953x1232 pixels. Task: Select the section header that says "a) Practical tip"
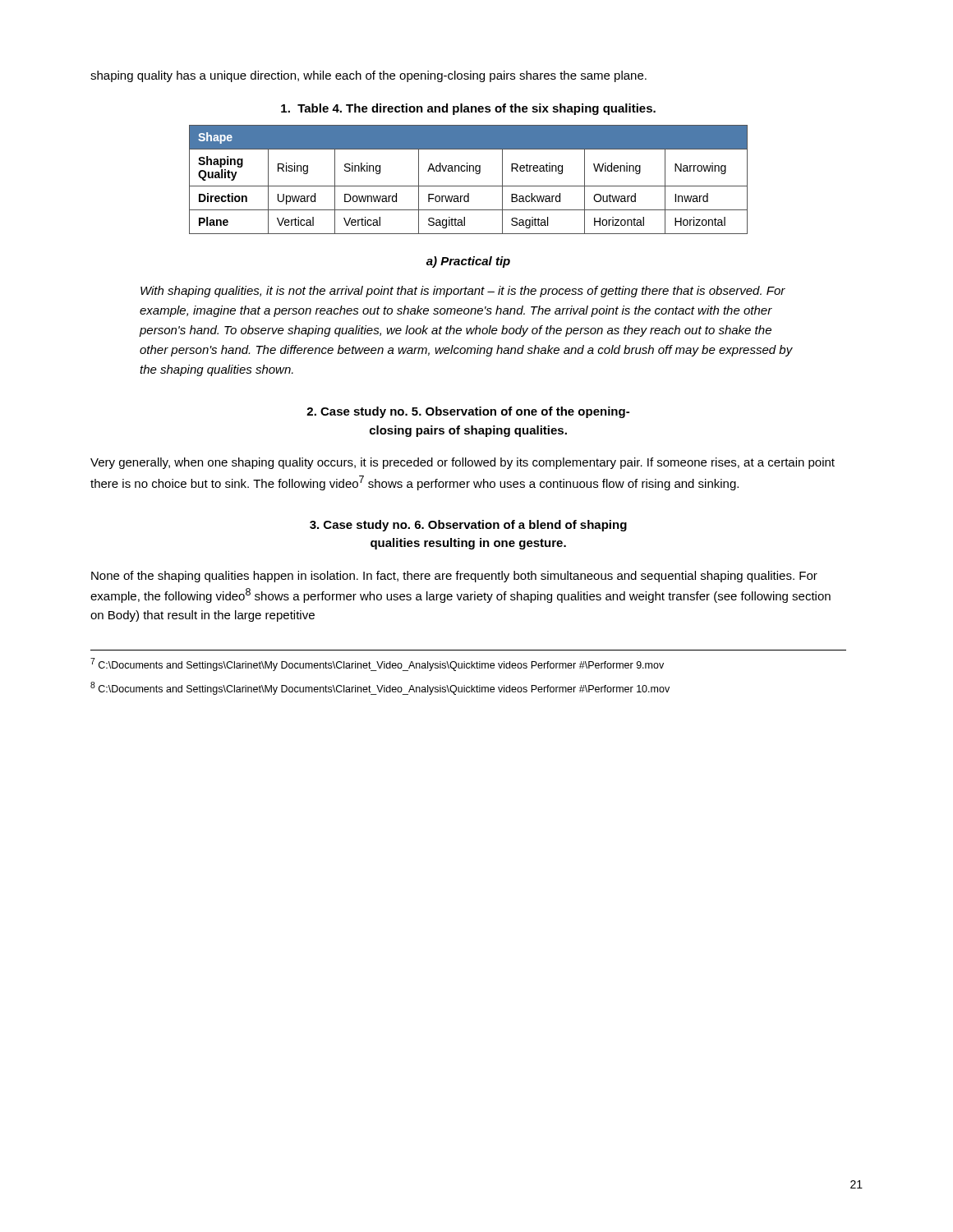coord(468,261)
